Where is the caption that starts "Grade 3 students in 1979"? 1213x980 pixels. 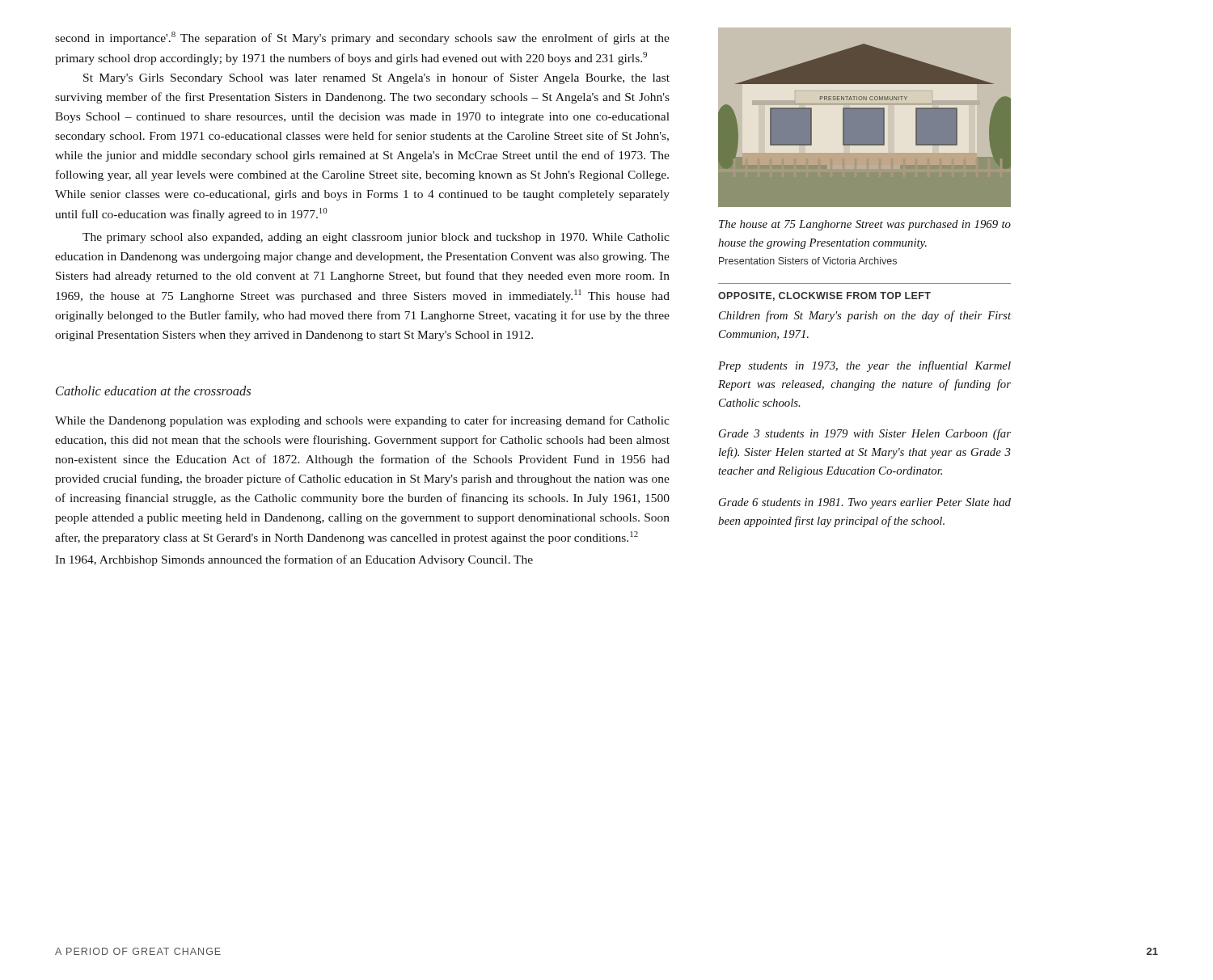(x=864, y=453)
